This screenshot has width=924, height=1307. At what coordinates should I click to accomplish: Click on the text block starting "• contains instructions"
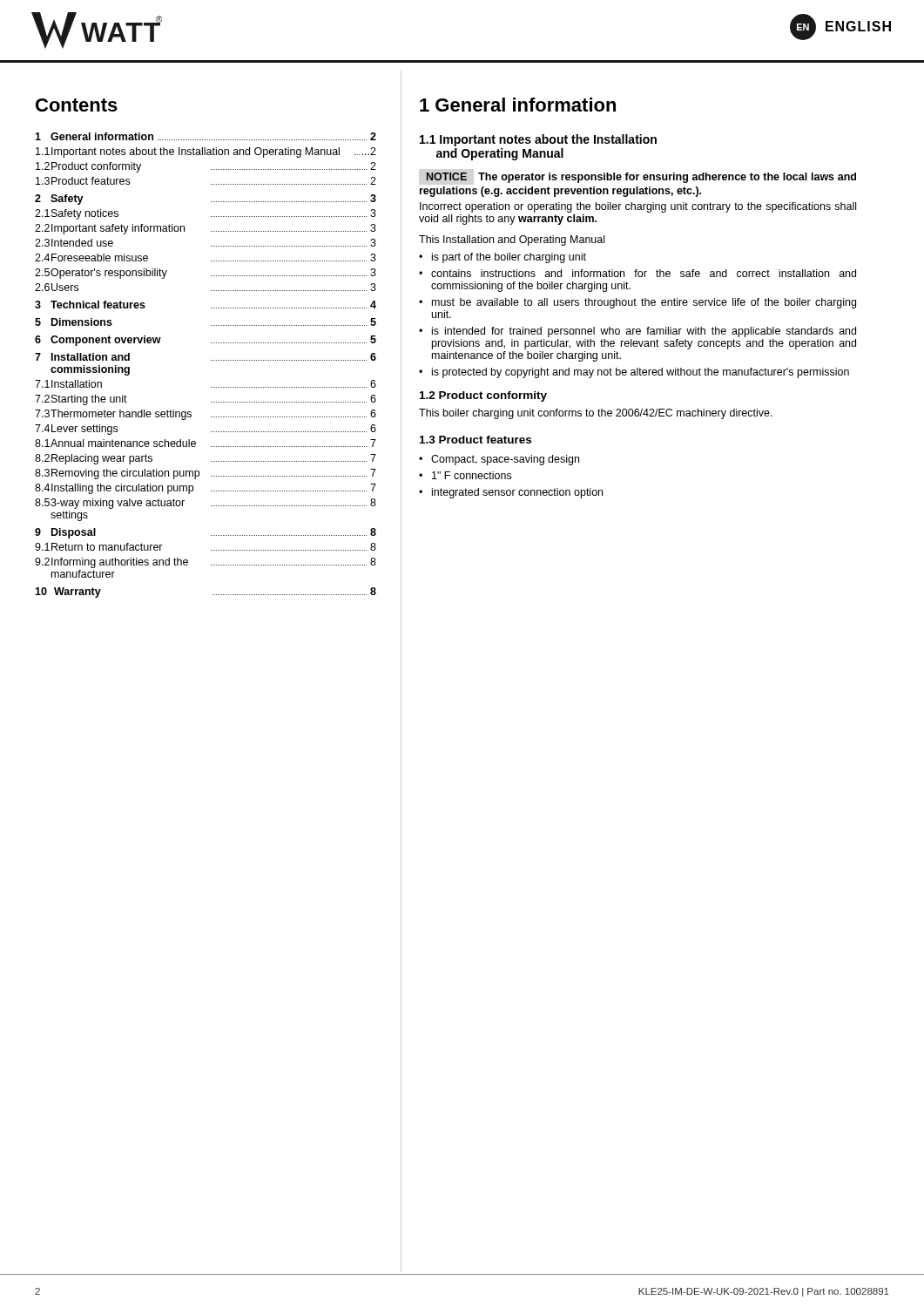coord(638,280)
